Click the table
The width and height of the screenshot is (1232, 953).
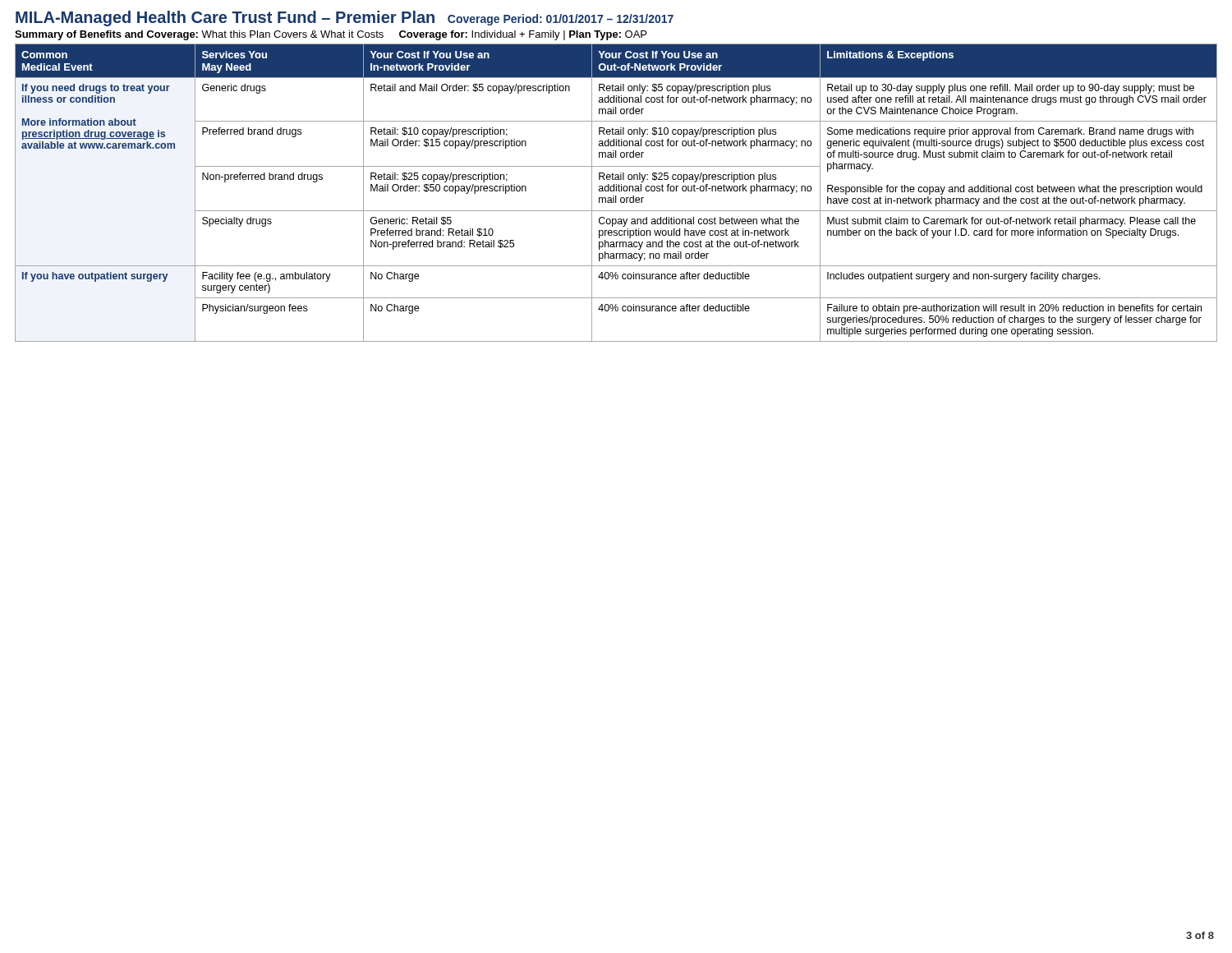(616, 193)
